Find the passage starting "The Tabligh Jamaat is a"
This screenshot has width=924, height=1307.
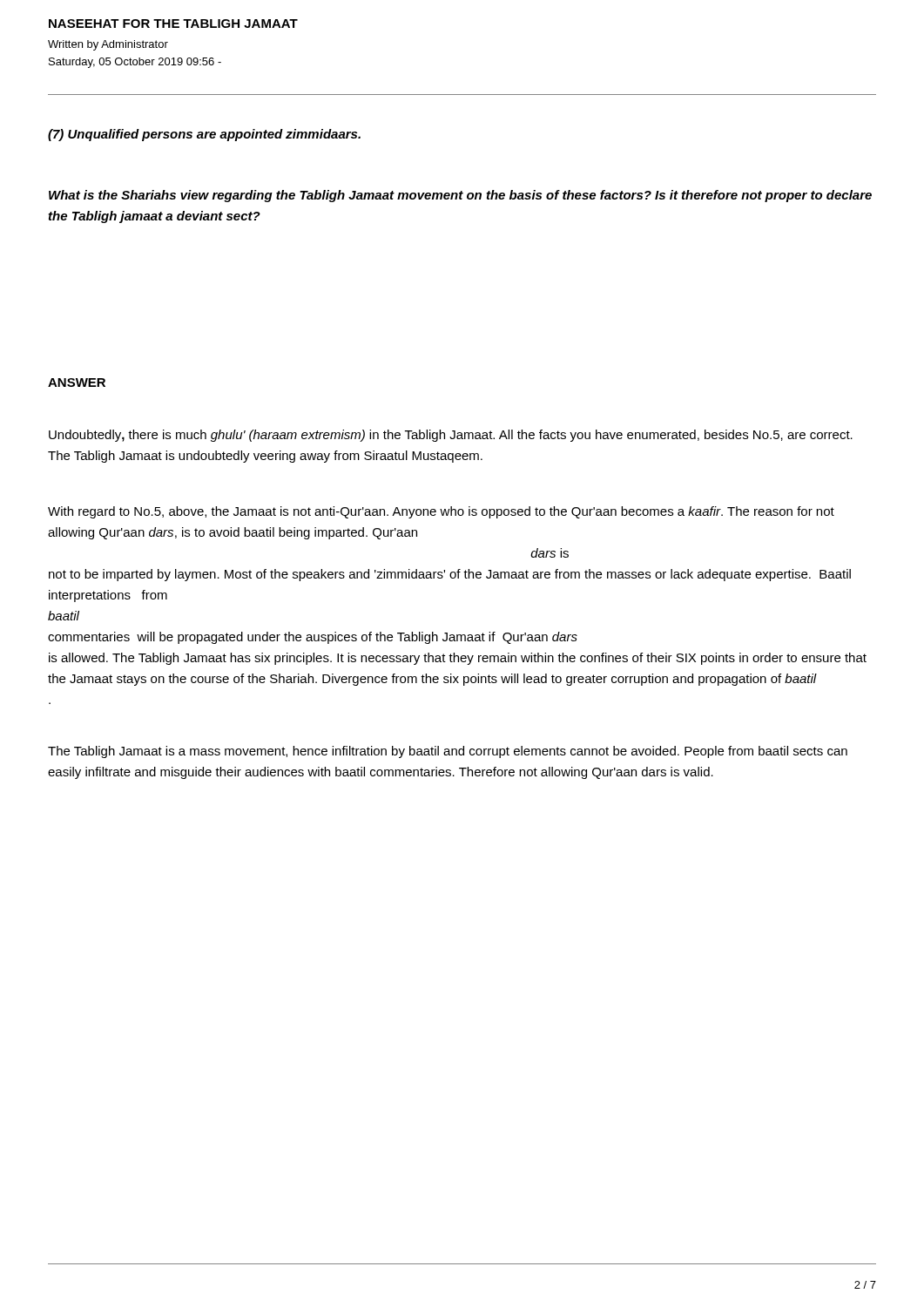click(448, 761)
